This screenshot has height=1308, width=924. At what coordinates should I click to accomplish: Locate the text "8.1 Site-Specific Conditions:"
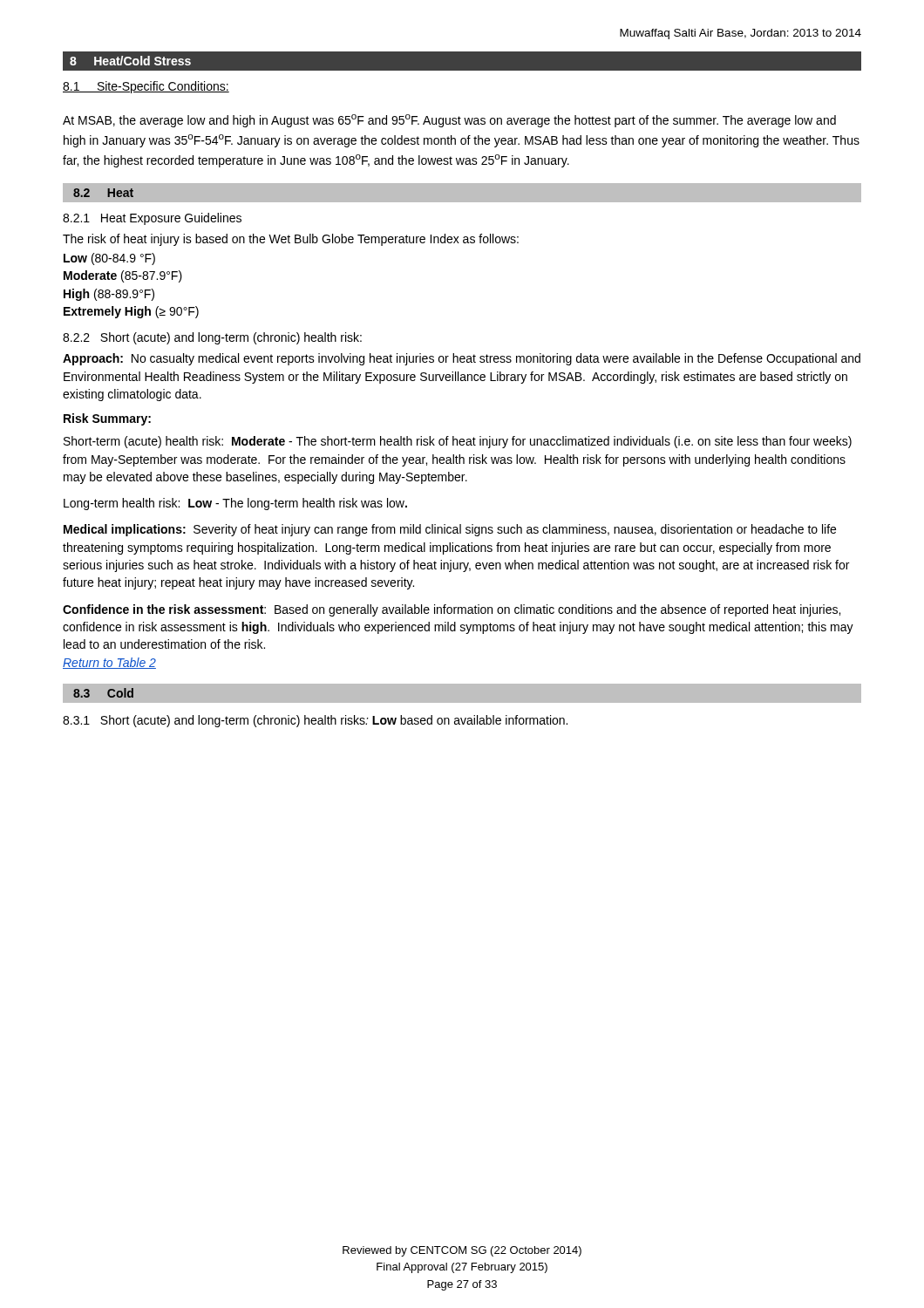tap(146, 86)
